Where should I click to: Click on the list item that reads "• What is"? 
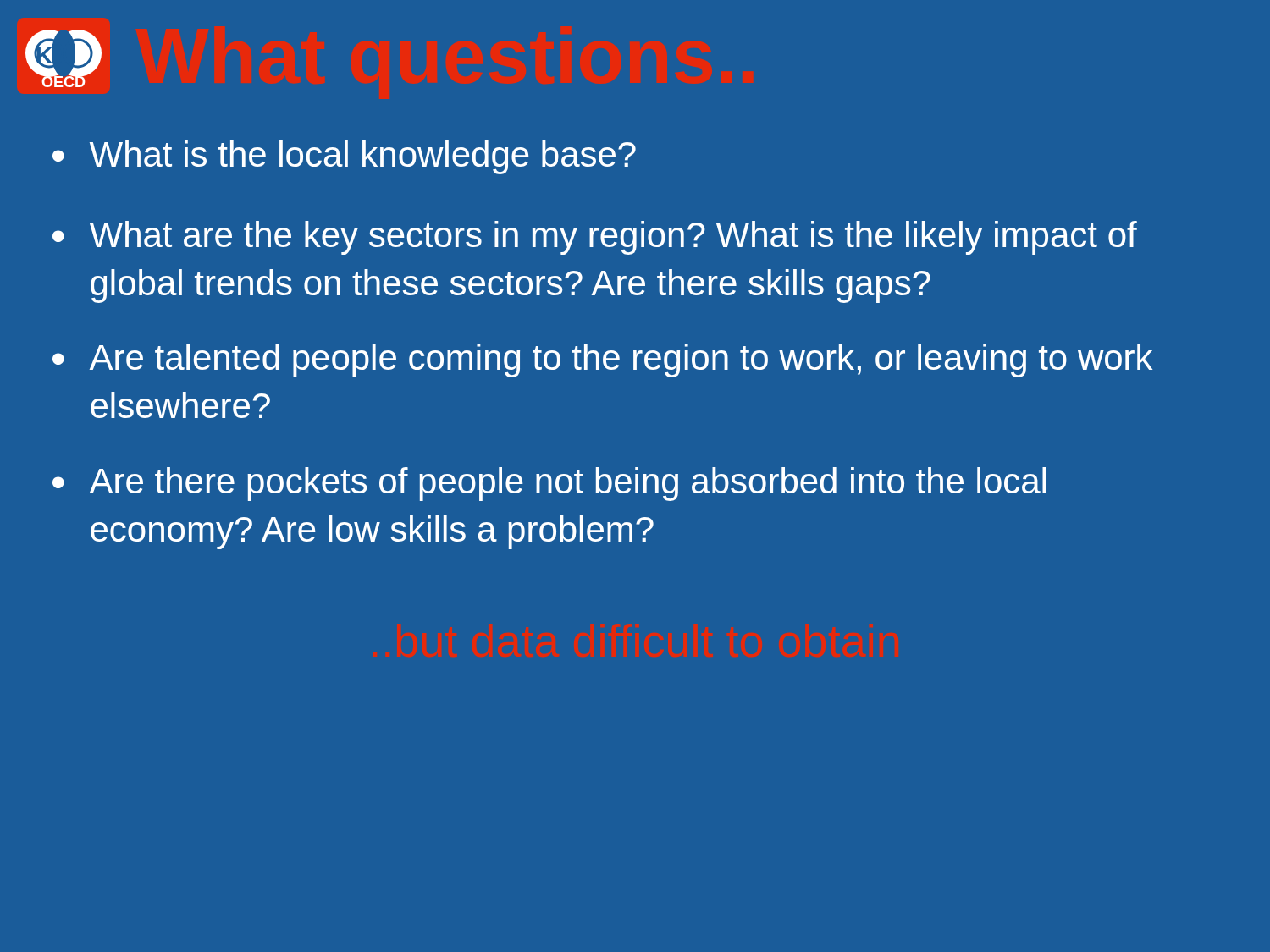click(x=344, y=158)
